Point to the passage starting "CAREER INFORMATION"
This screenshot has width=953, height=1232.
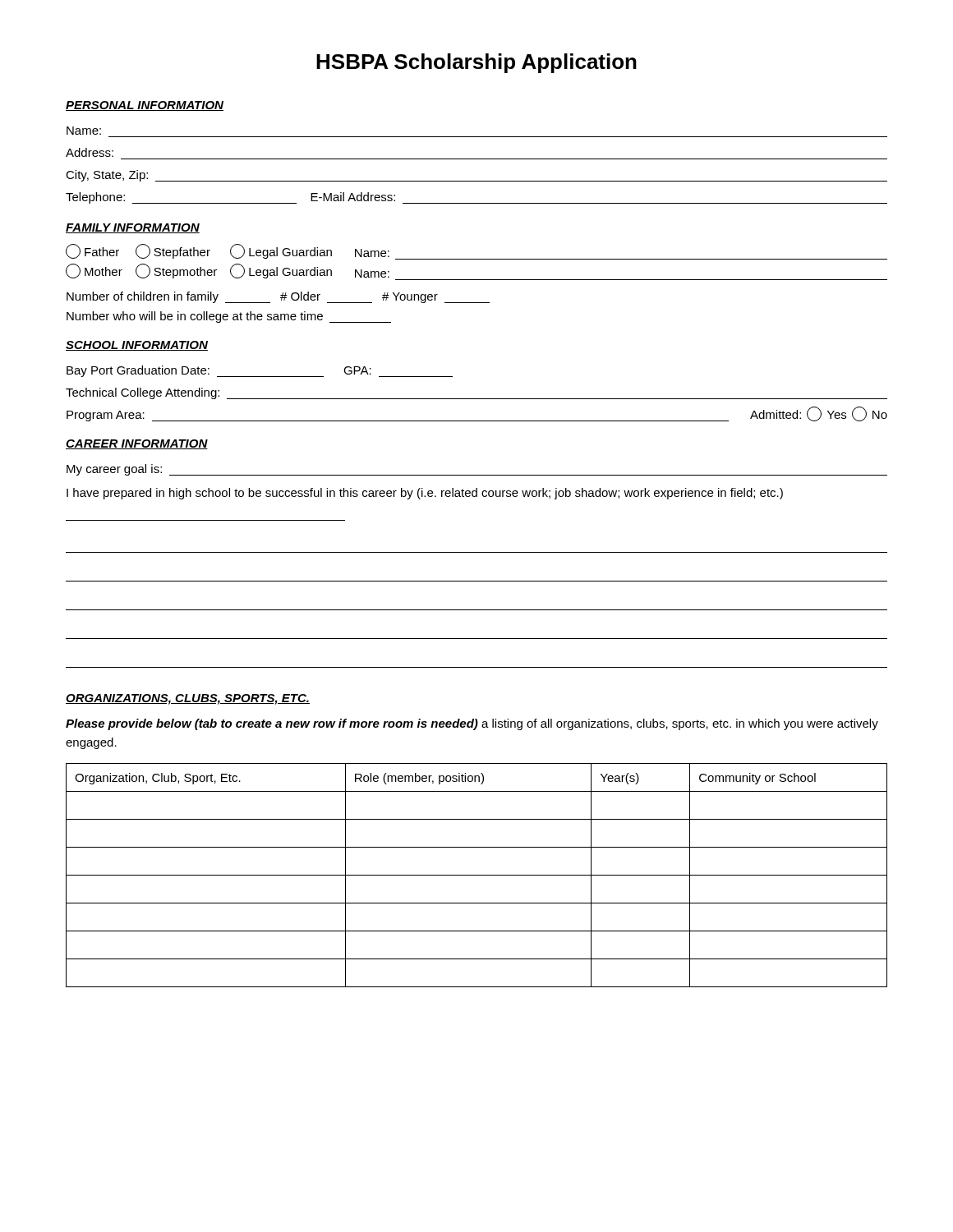pyautogui.click(x=136, y=443)
